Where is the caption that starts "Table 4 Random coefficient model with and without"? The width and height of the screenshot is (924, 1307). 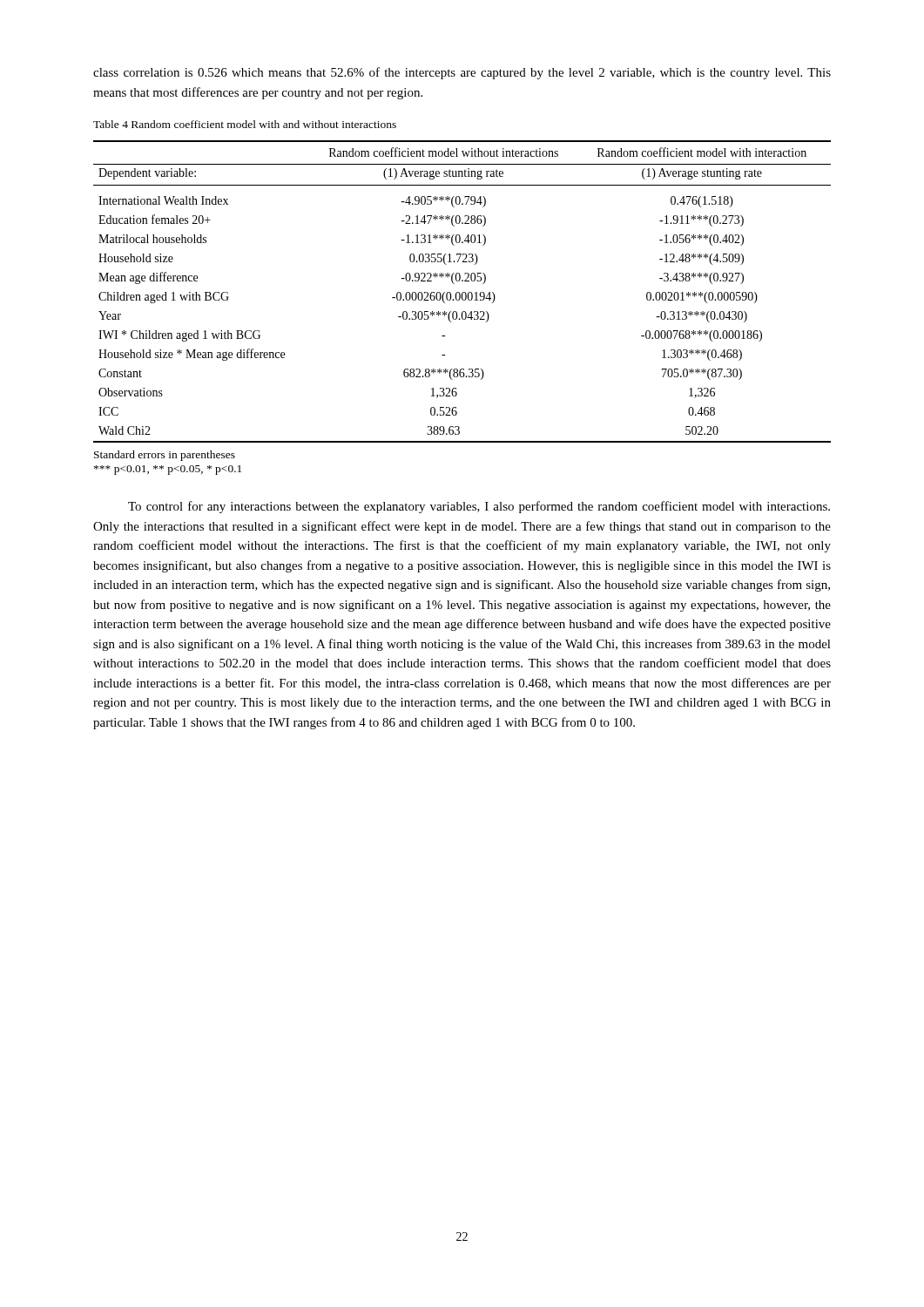pos(245,124)
